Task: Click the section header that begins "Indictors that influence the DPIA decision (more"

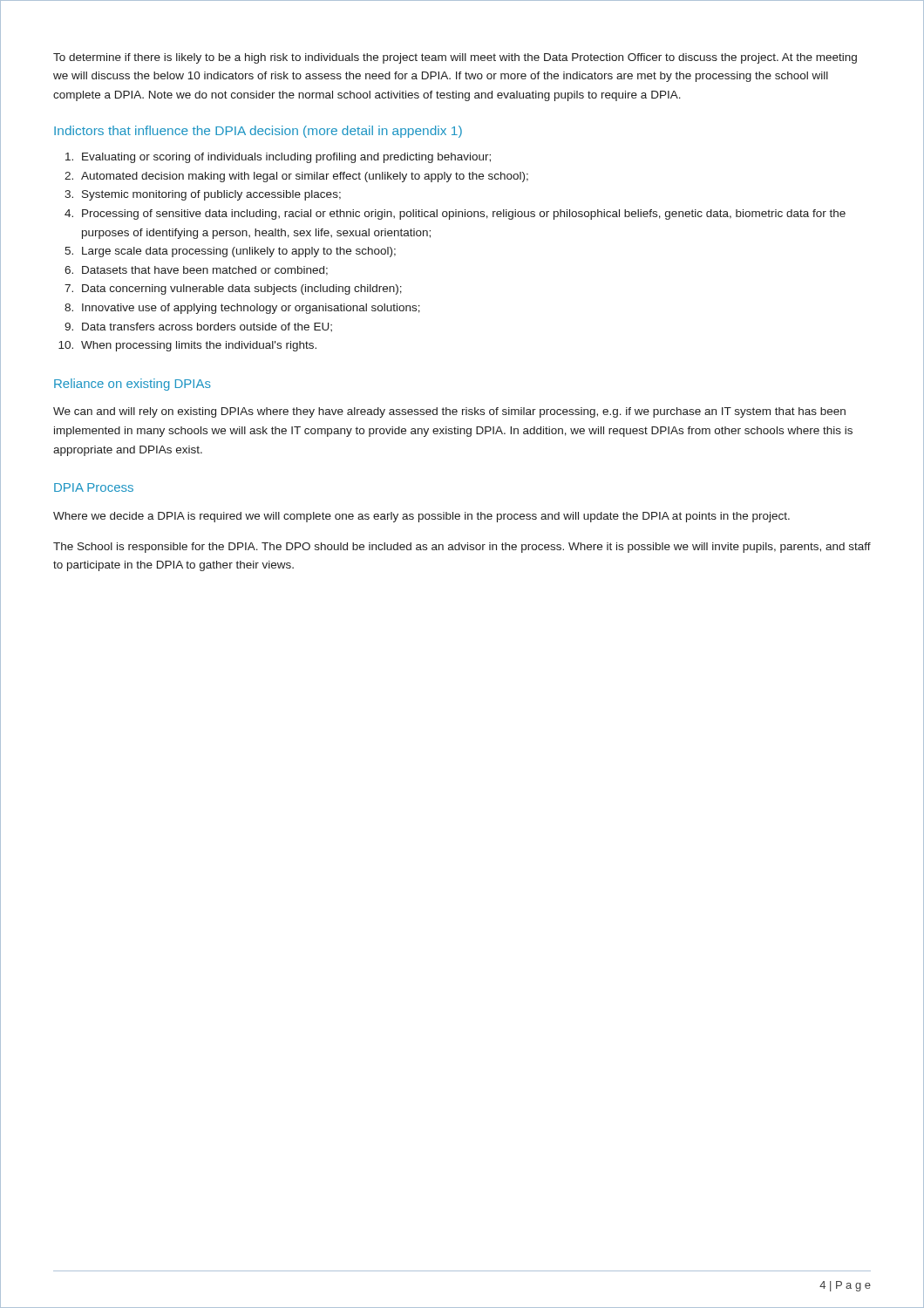Action: point(462,131)
